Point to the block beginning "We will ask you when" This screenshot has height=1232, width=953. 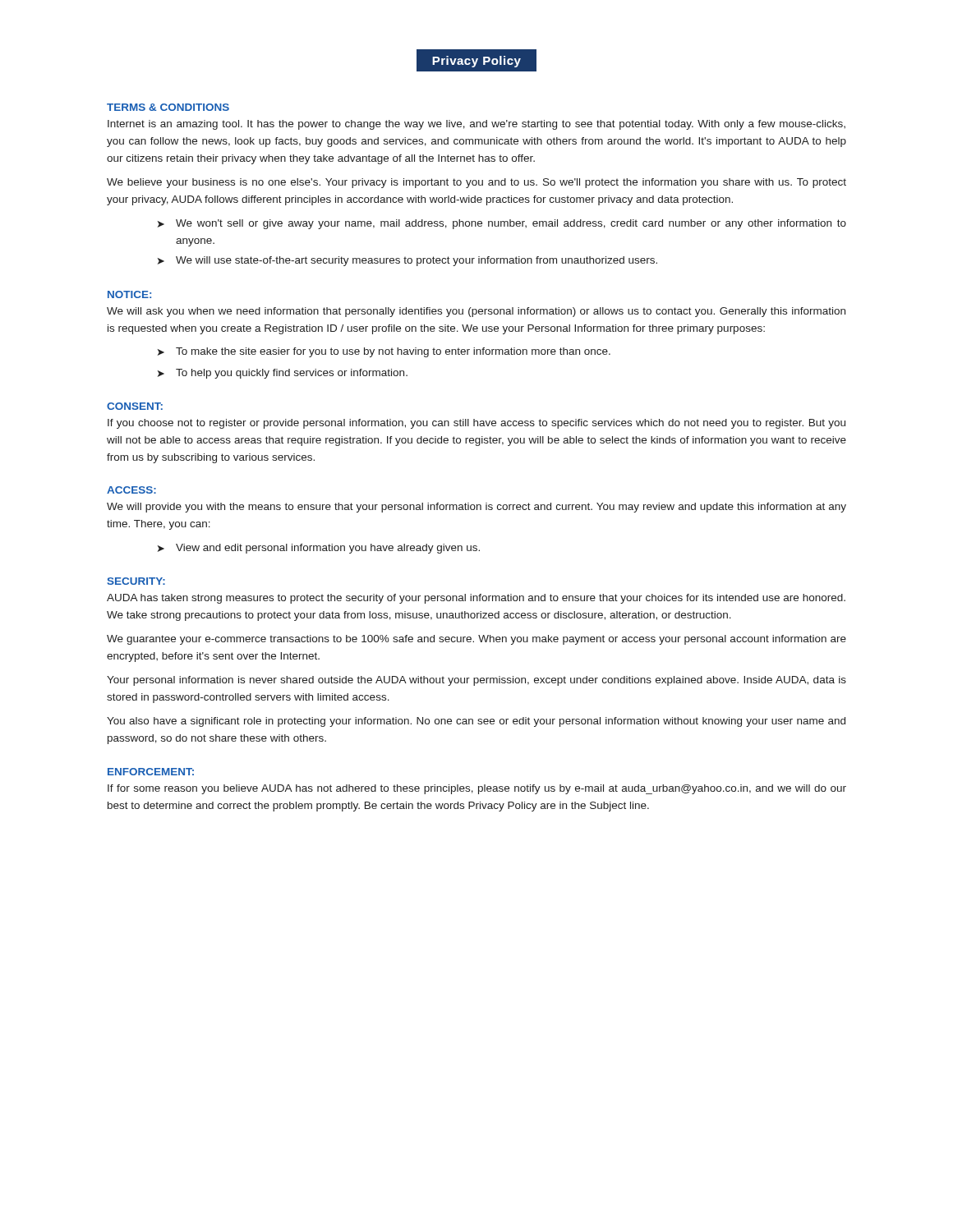476,319
